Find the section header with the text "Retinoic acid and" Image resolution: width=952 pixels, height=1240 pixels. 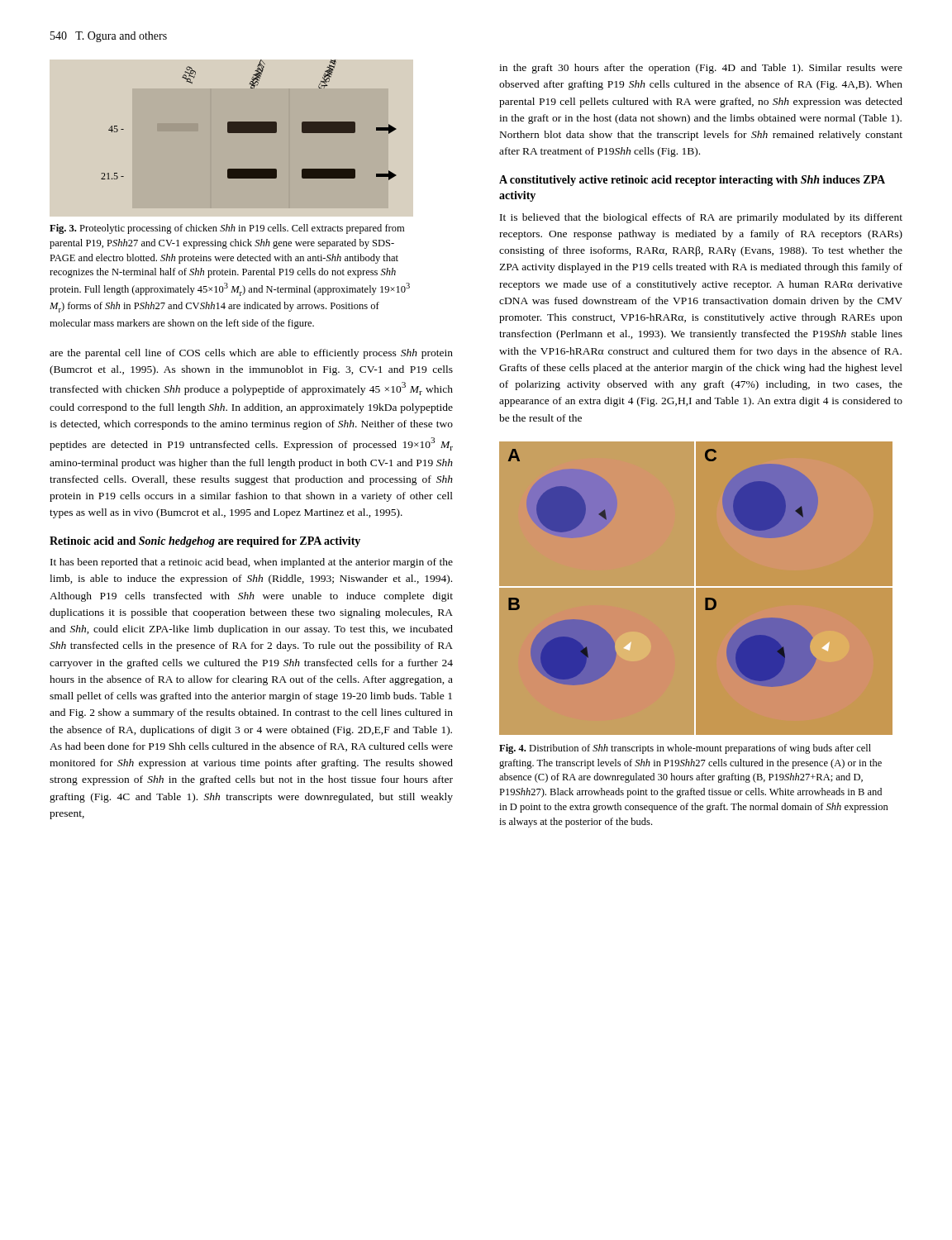coord(205,541)
